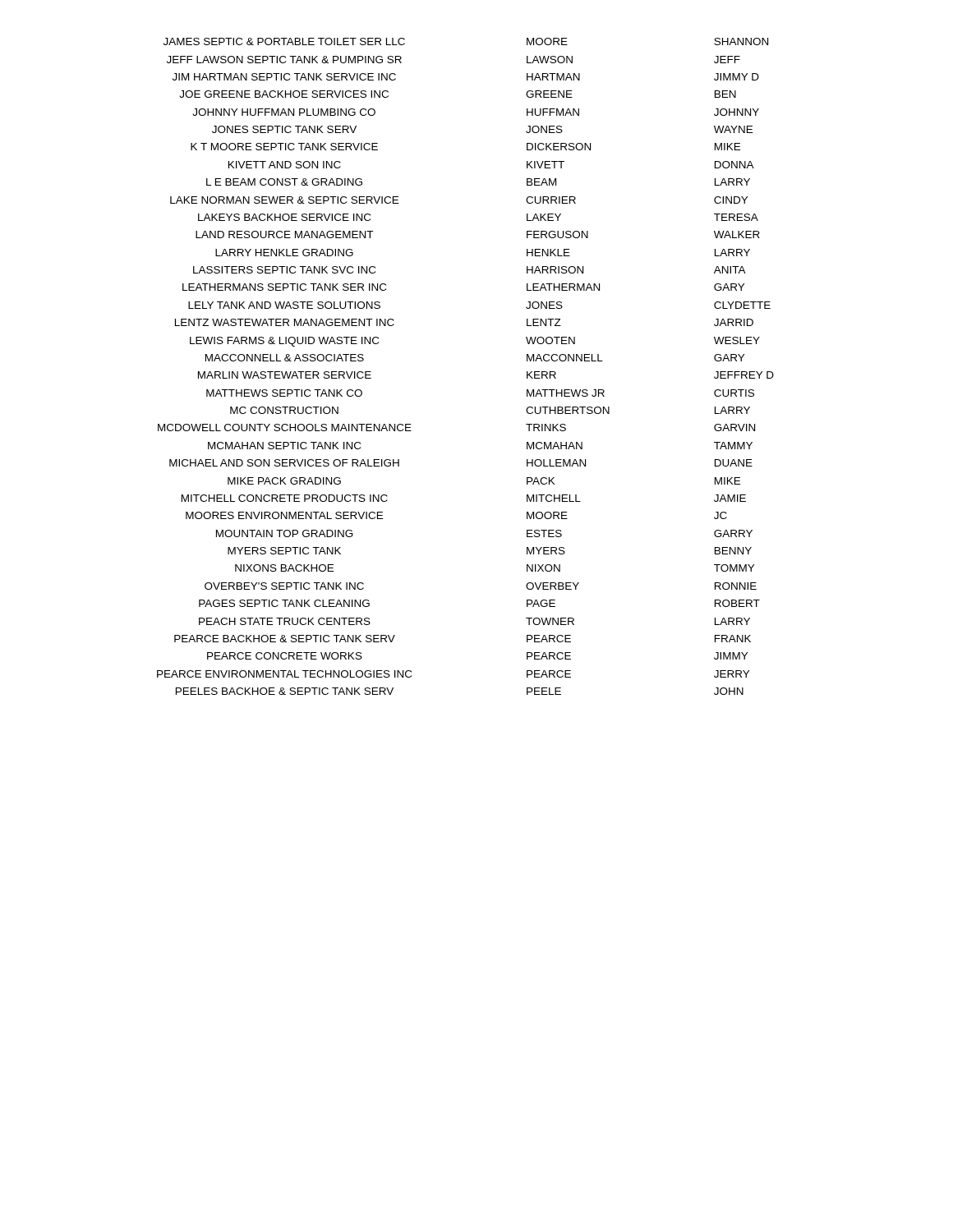Locate the element starting "JONES SEPTIC TANK SERV"
The width and height of the screenshot is (953, 1232).
(284, 129)
